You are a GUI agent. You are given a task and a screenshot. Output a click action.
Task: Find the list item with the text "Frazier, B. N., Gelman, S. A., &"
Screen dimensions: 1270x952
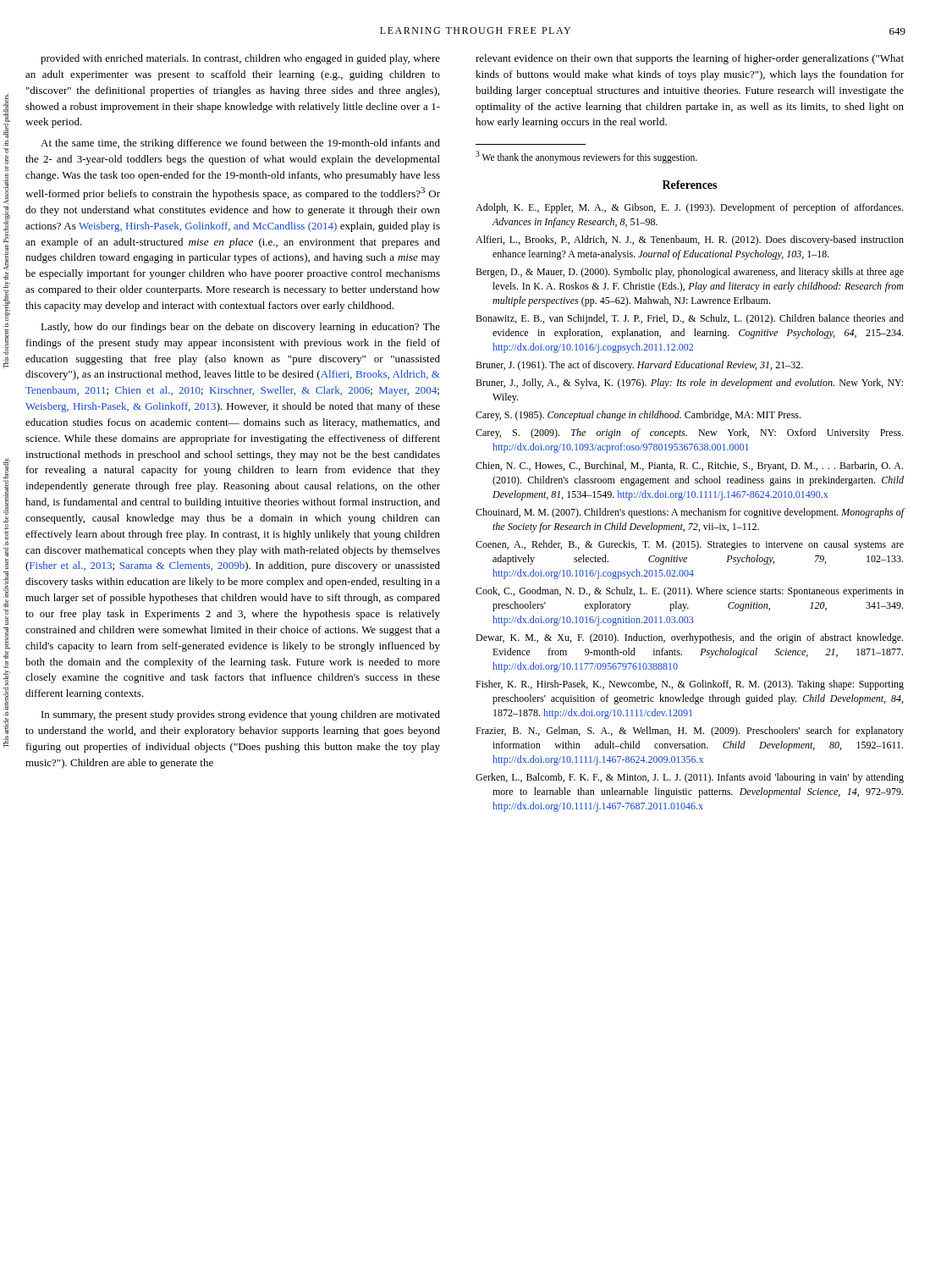pyautogui.click(x=690, y=746)
